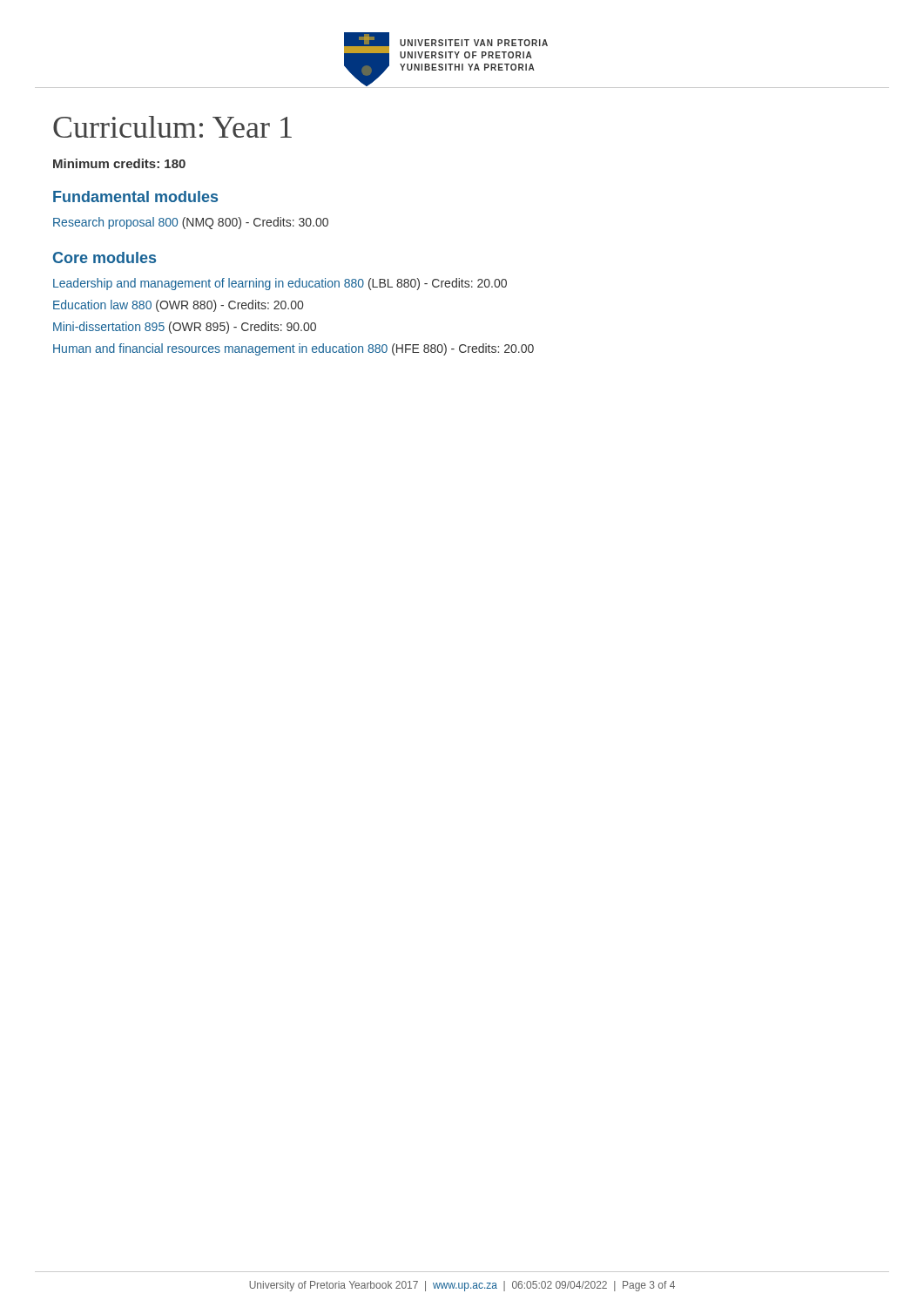This screenshot has height=1307, width=924.
Task: Locate the title
Action: (x=462, y=123)
